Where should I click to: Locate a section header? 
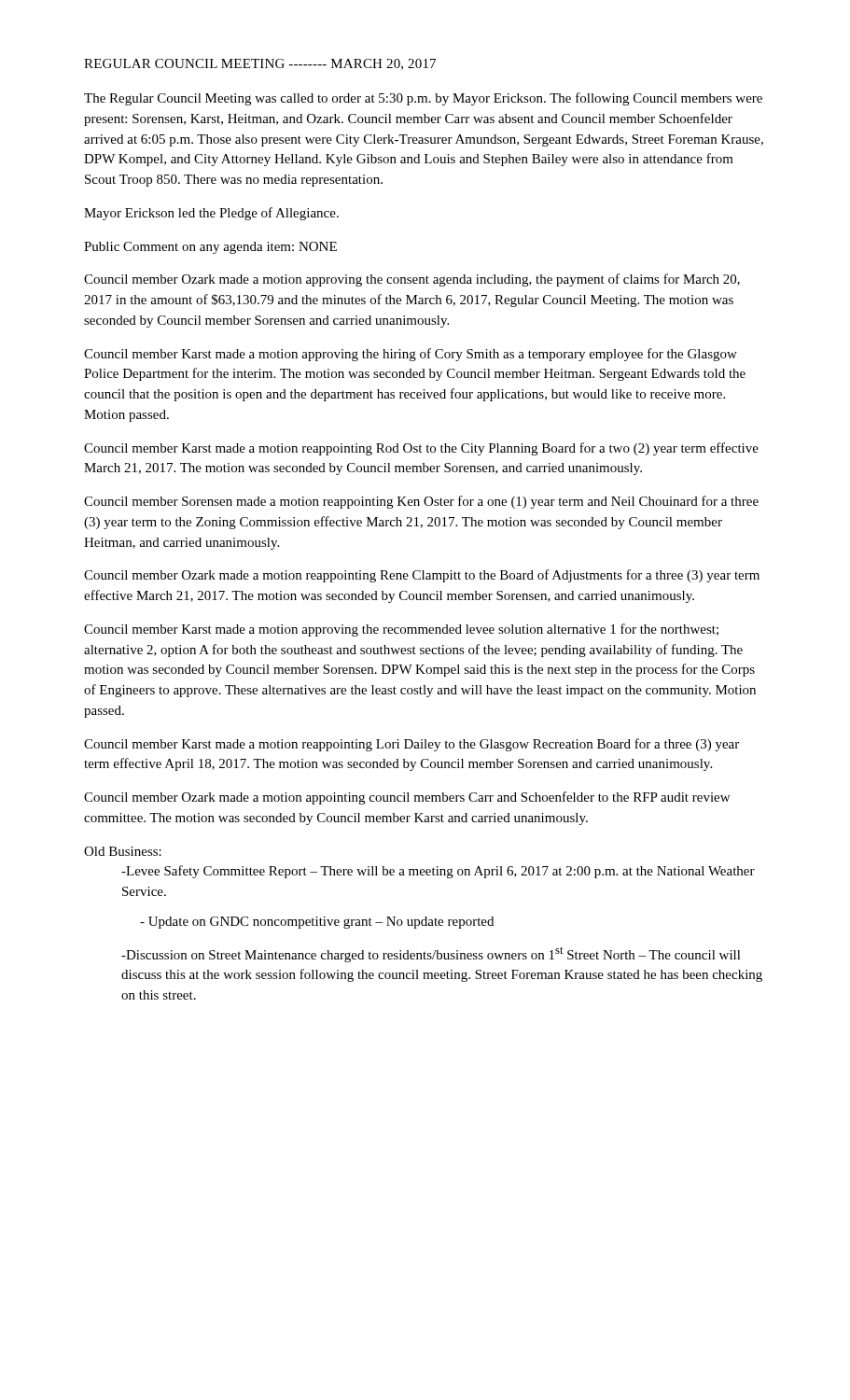point(260,63)
